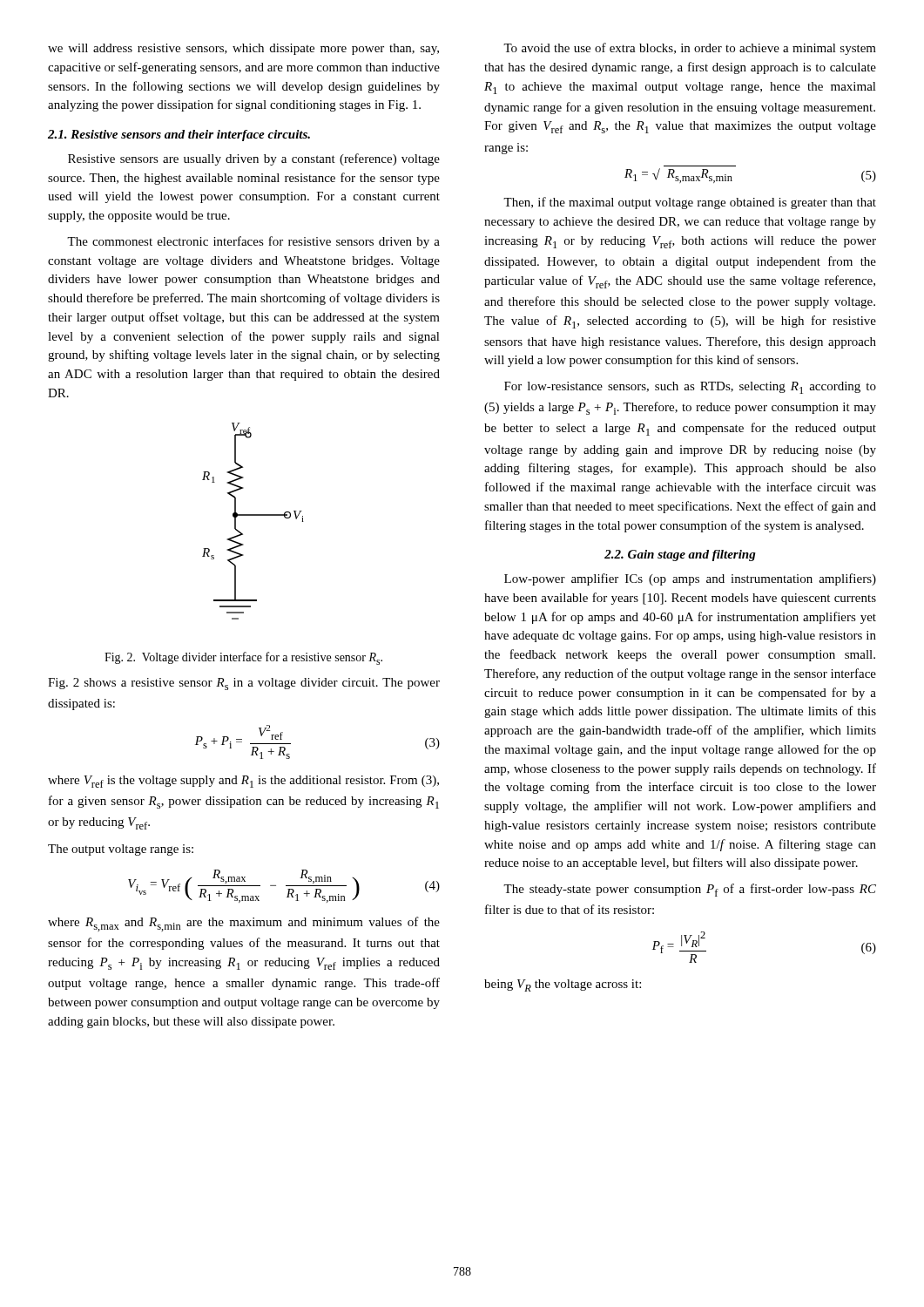The height and width of the screenshot is (1307, 924).
Task: Locate the text block containing "we will address"
Action: point(244,77)
